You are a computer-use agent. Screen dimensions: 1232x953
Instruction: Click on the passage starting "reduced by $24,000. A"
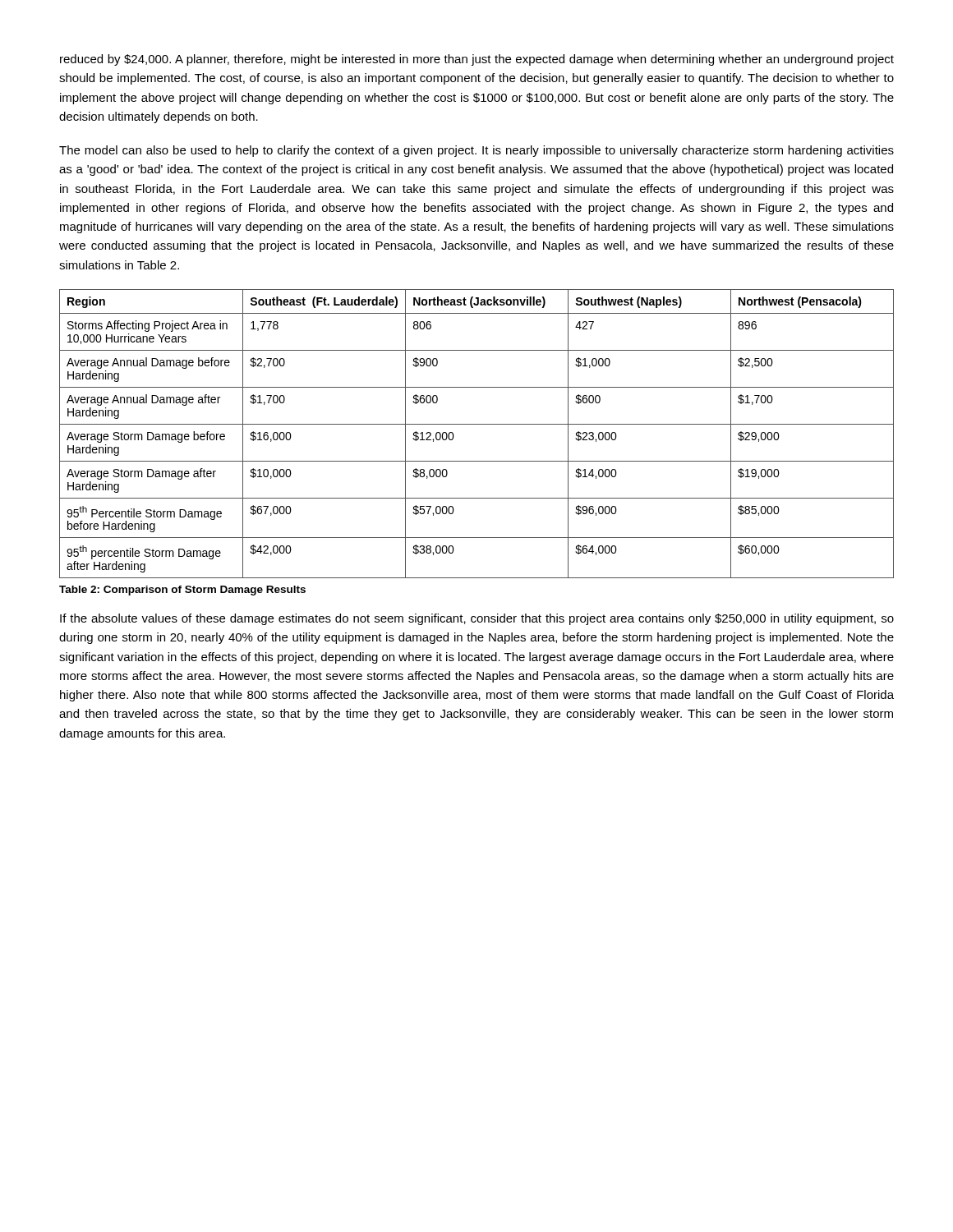[x=476, y=87]
